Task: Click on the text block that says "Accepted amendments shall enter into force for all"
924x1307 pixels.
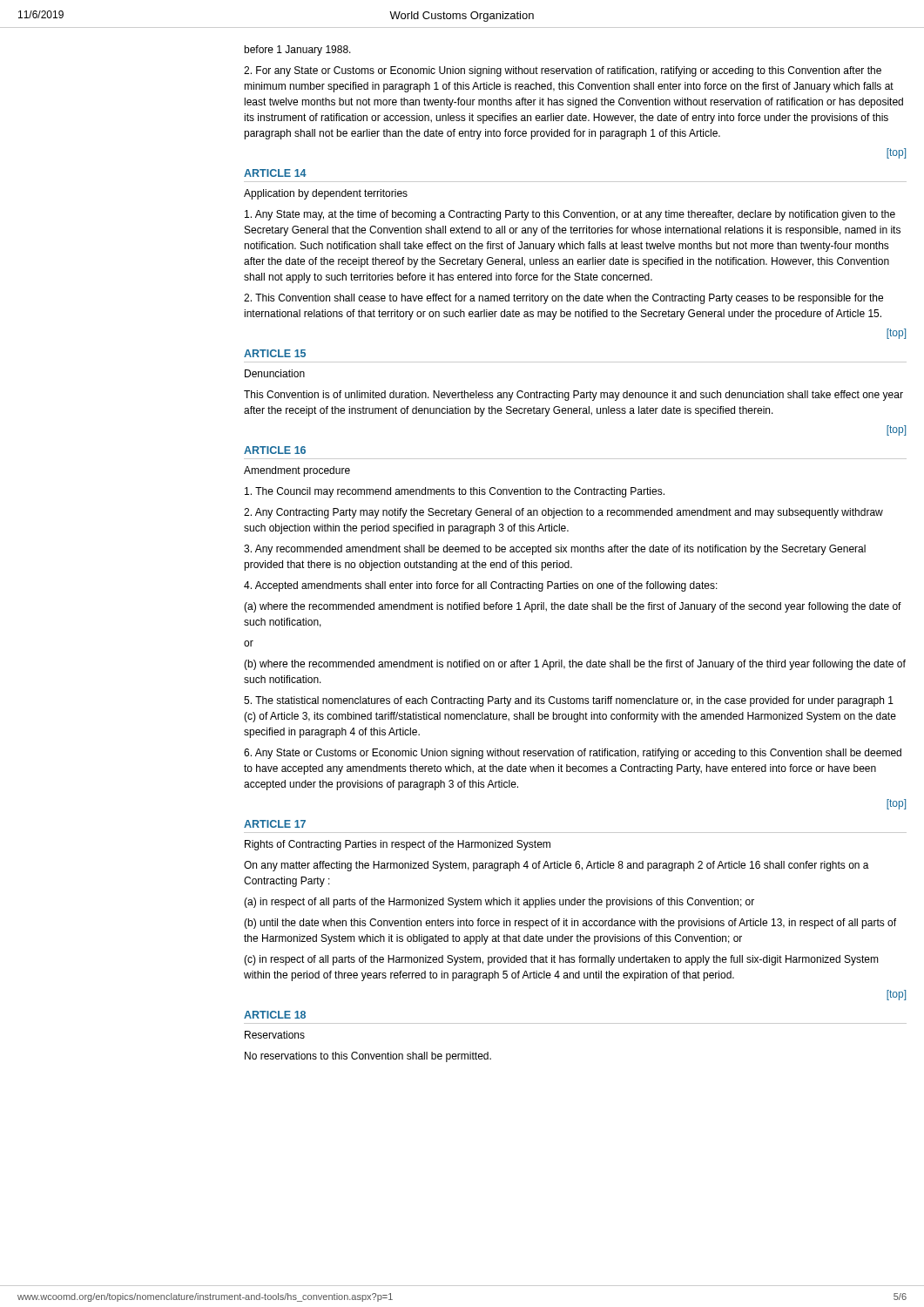Action: pos(481,586)
